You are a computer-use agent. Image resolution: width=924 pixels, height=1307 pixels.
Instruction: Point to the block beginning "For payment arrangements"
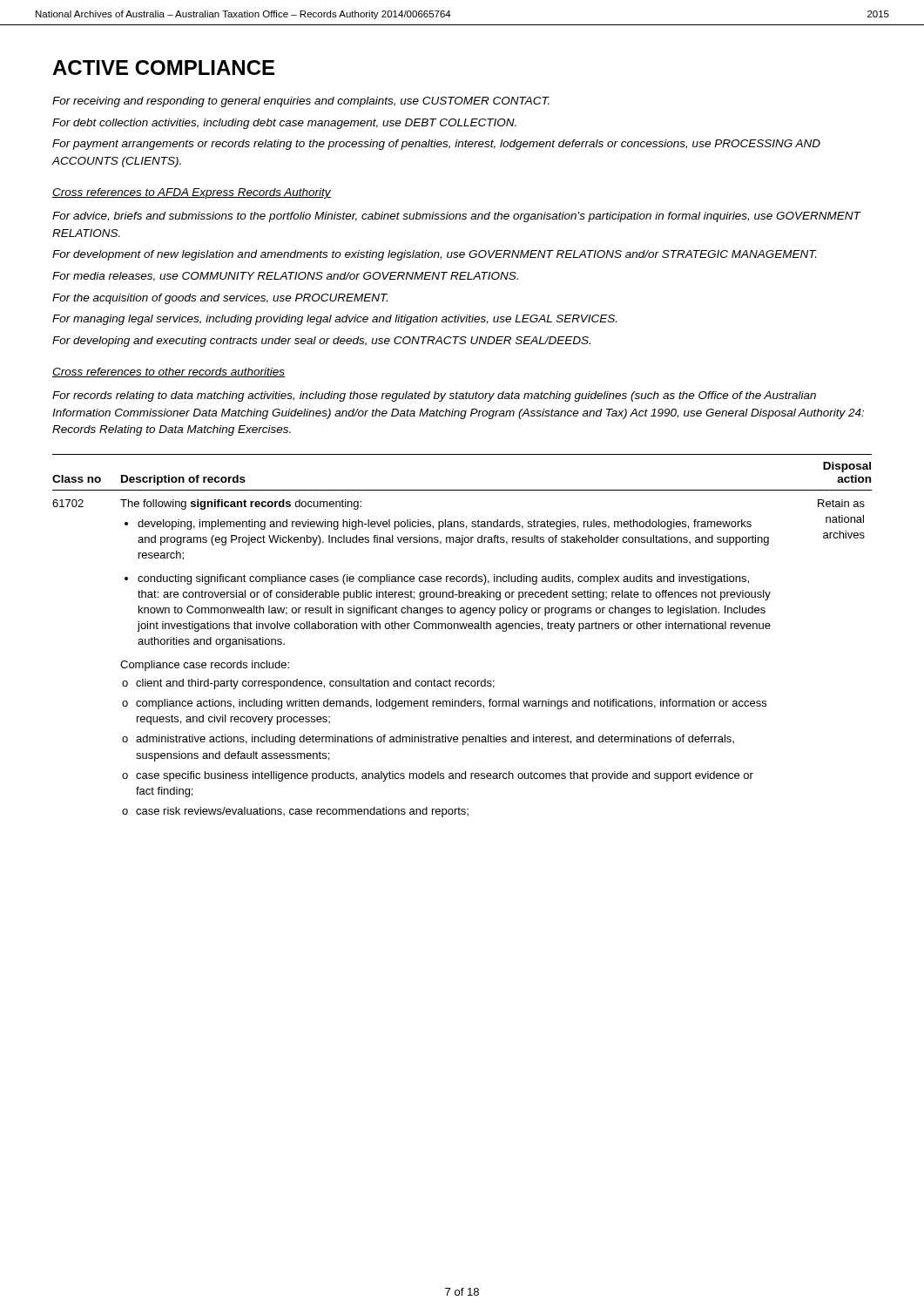436,152
